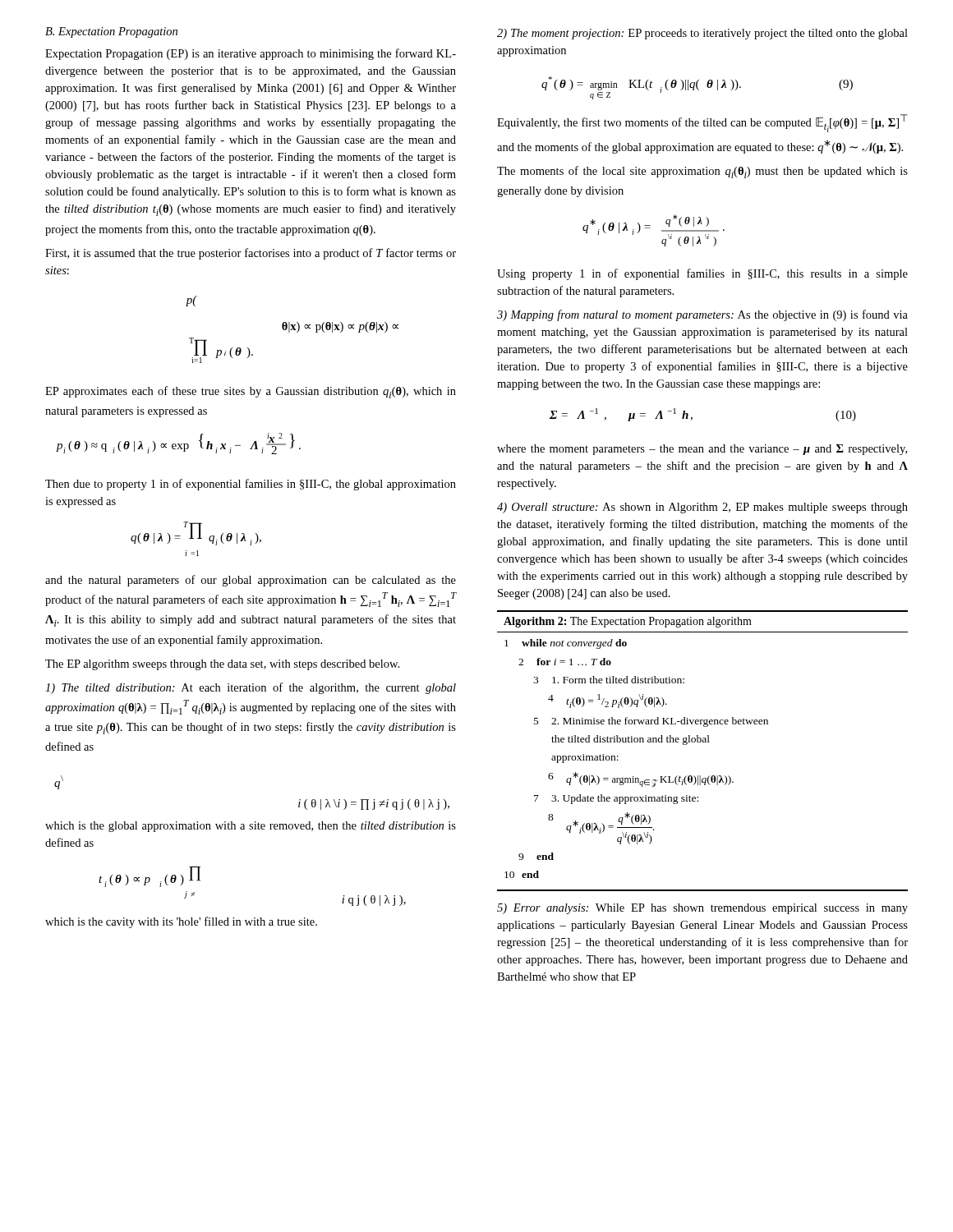Locate the formula that opens with "p i ( θ ) ≈ q i"

[251, 446]
